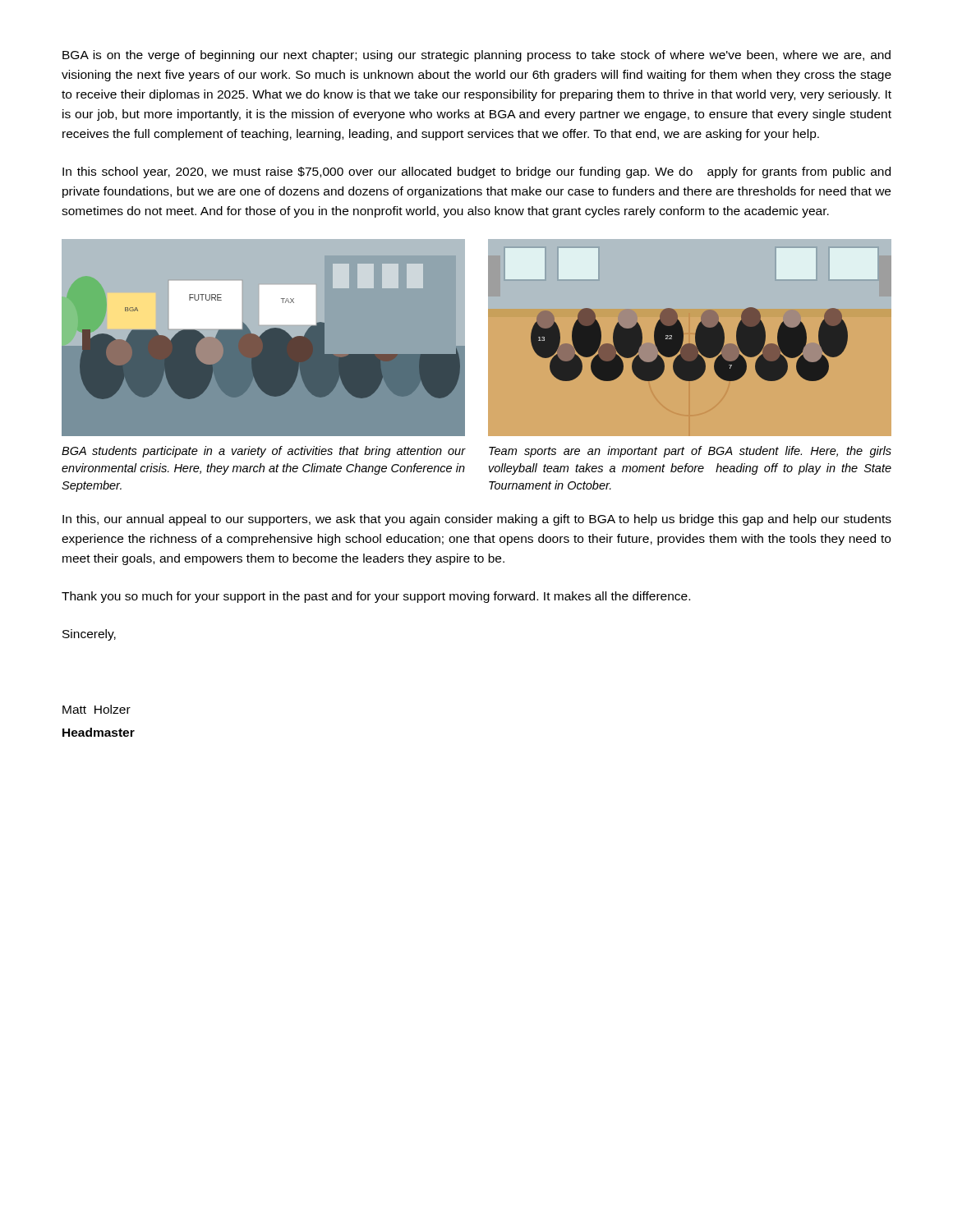This screenshot has height=1232, width=953.
Task: Select the block starting "In this school year, 2020, we must"
Action: click(476, 191)
